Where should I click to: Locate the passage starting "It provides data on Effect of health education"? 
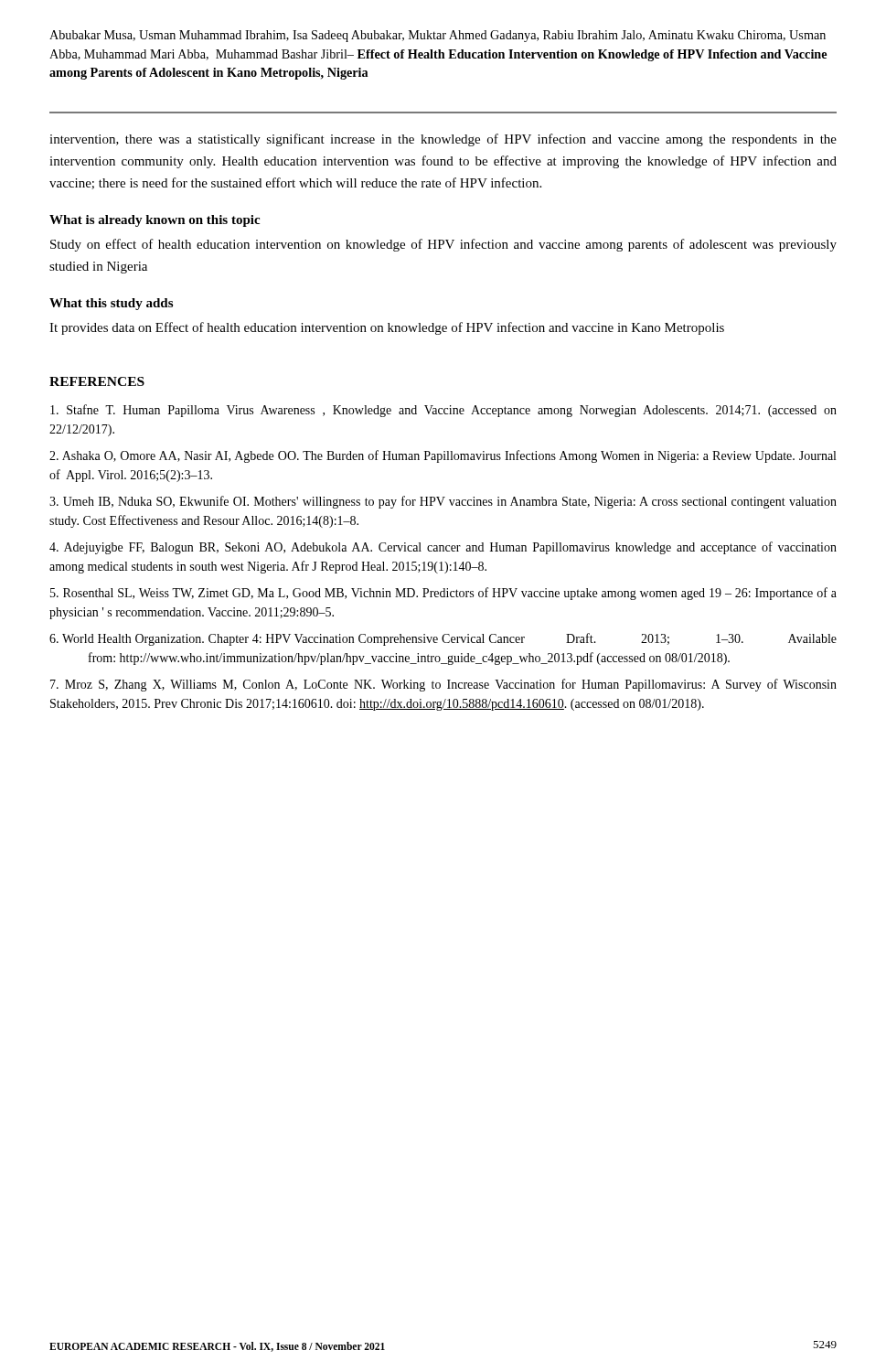[443, 327]
